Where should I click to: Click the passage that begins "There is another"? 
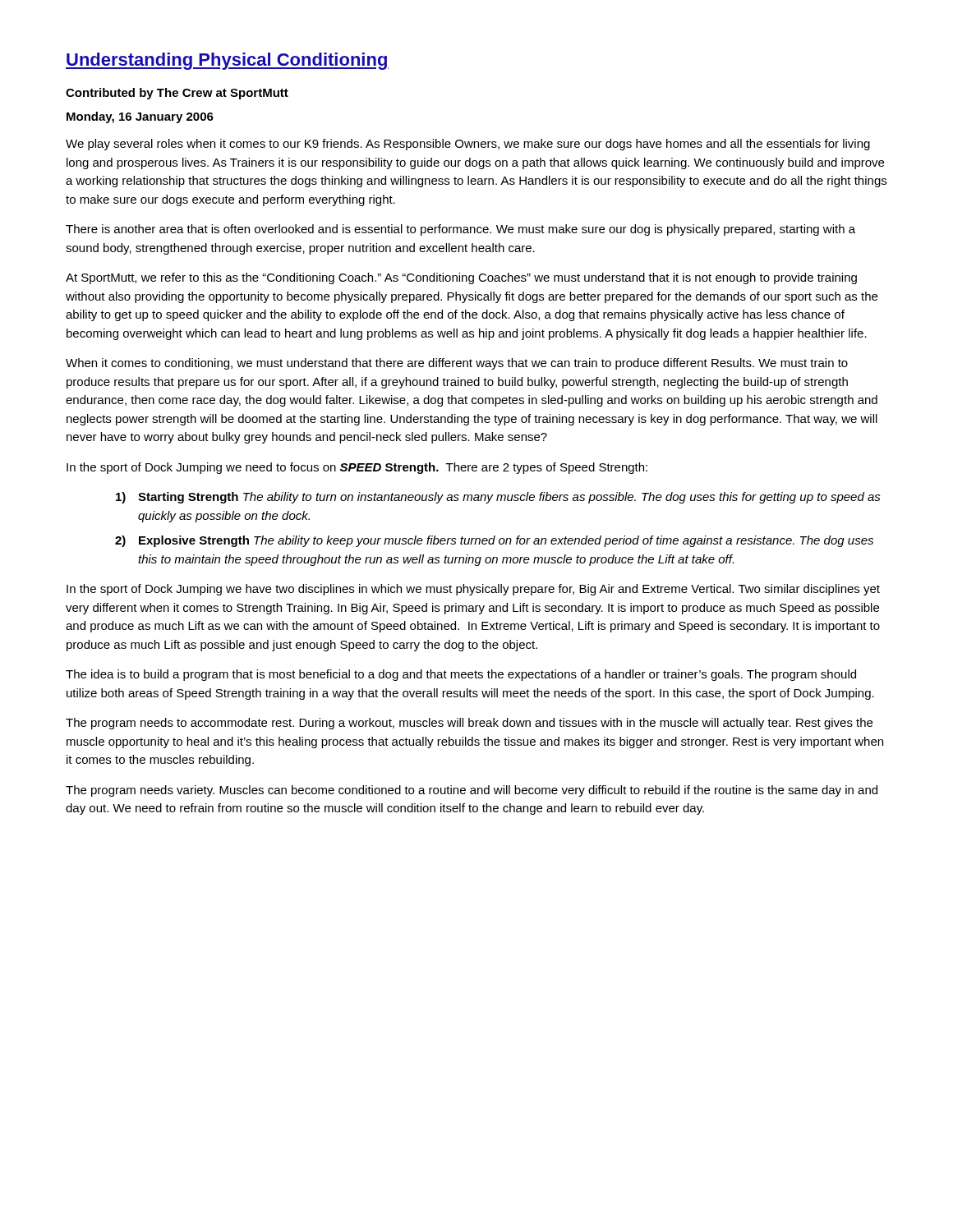coord(461,238)
